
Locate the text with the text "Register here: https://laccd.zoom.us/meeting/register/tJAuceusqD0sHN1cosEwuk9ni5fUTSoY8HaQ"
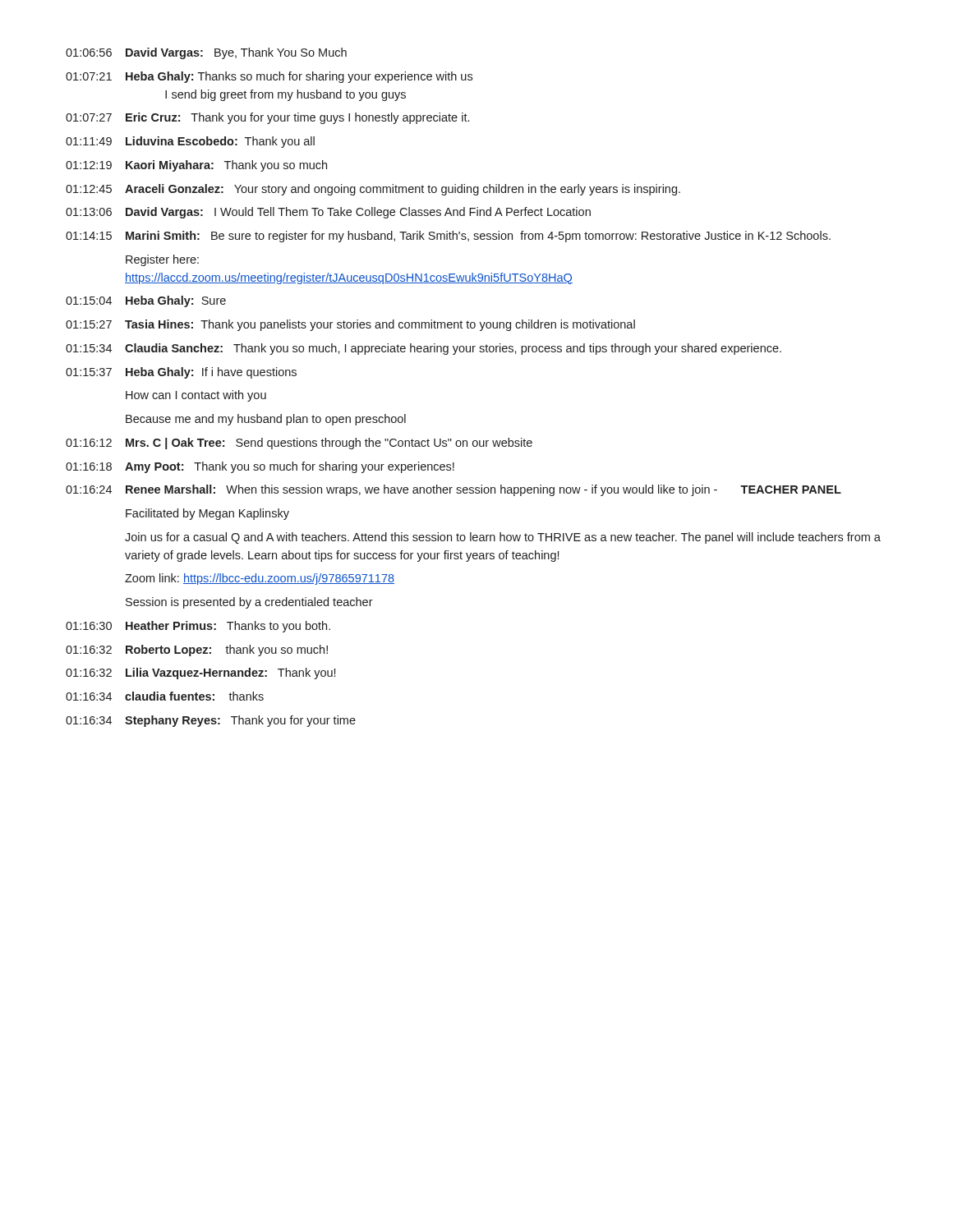(x=349, y=268)
